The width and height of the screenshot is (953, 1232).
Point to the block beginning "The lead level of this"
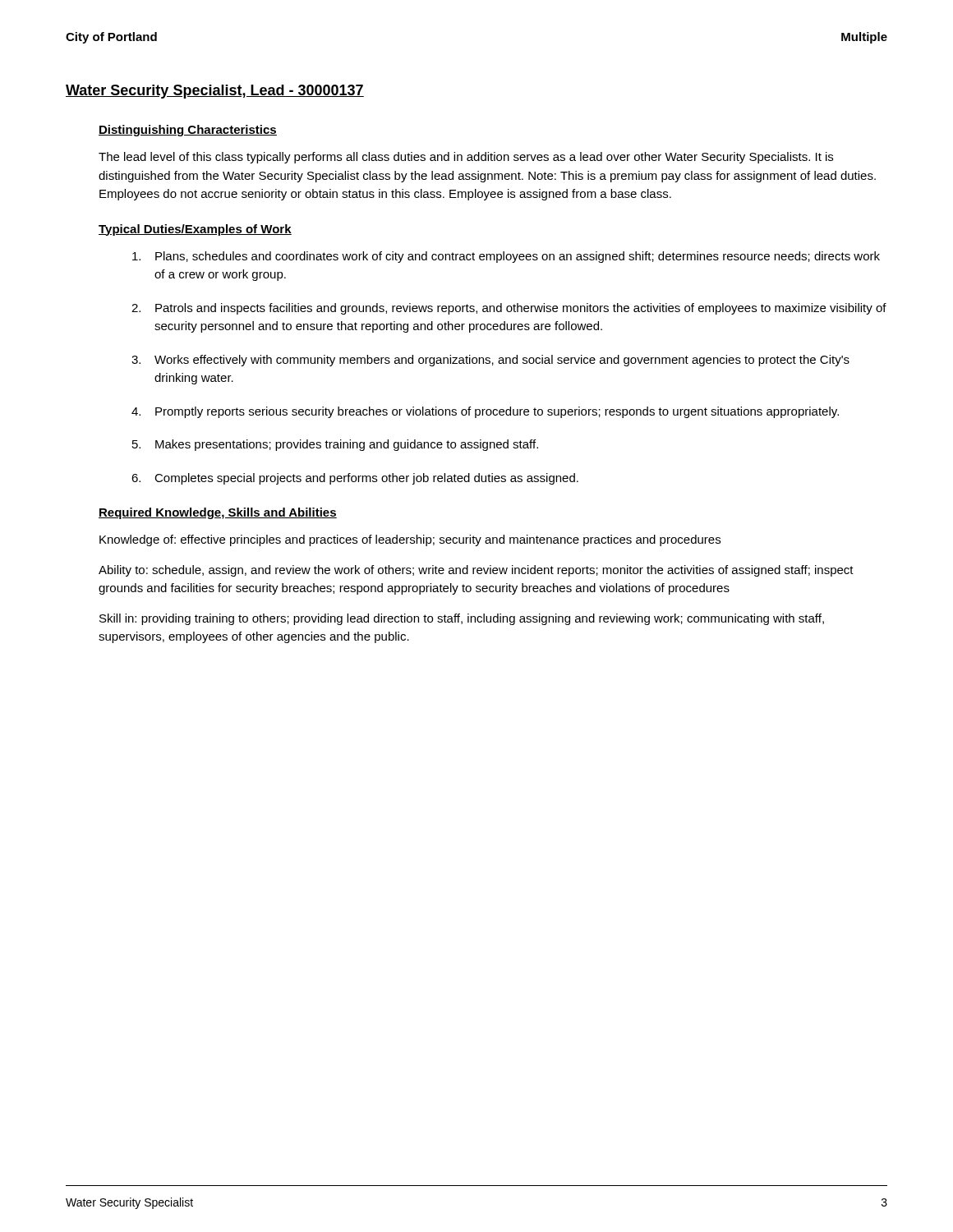pyautogui.click(x=488, y=175)
